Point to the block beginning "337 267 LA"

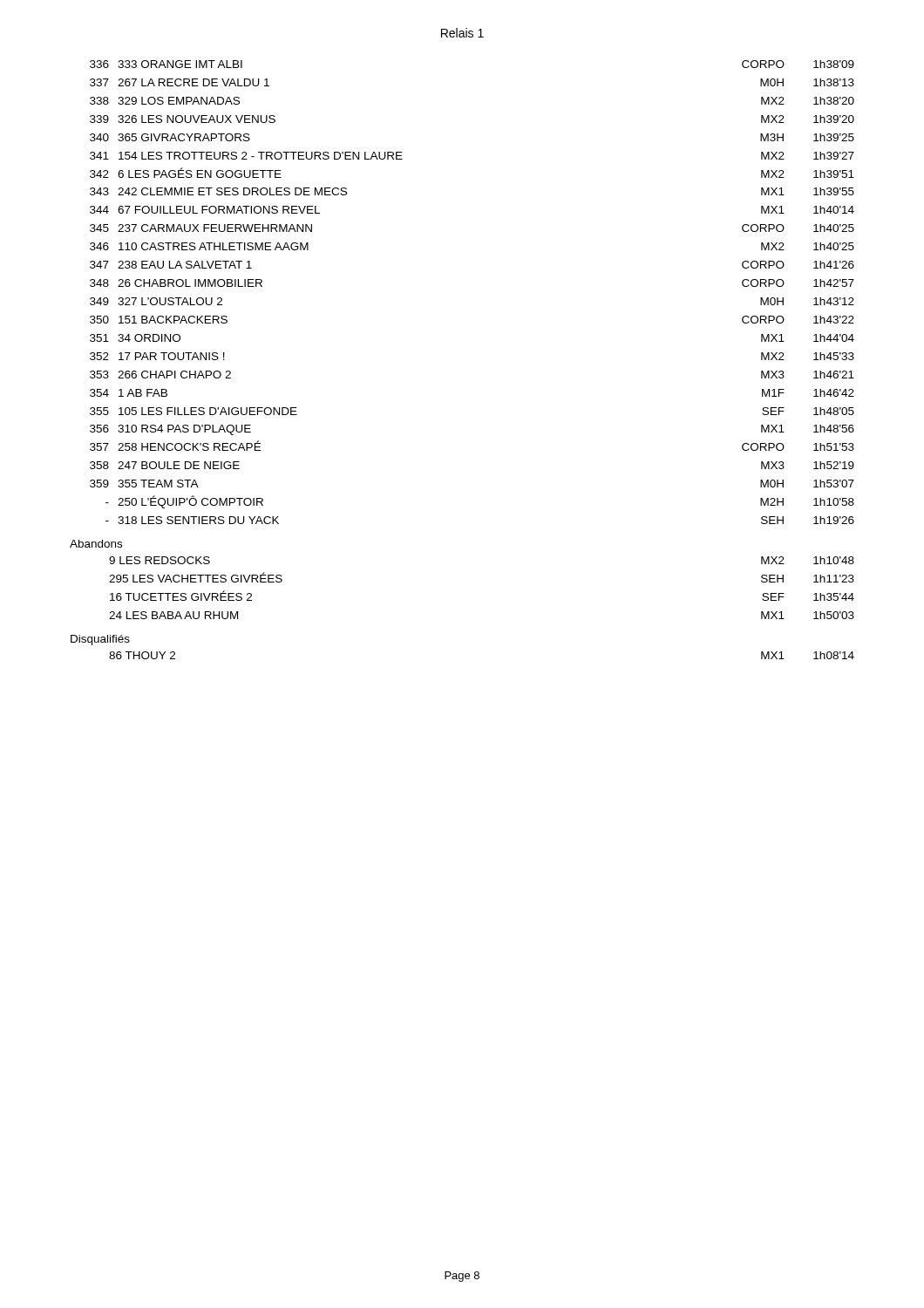tap(95, 82)
